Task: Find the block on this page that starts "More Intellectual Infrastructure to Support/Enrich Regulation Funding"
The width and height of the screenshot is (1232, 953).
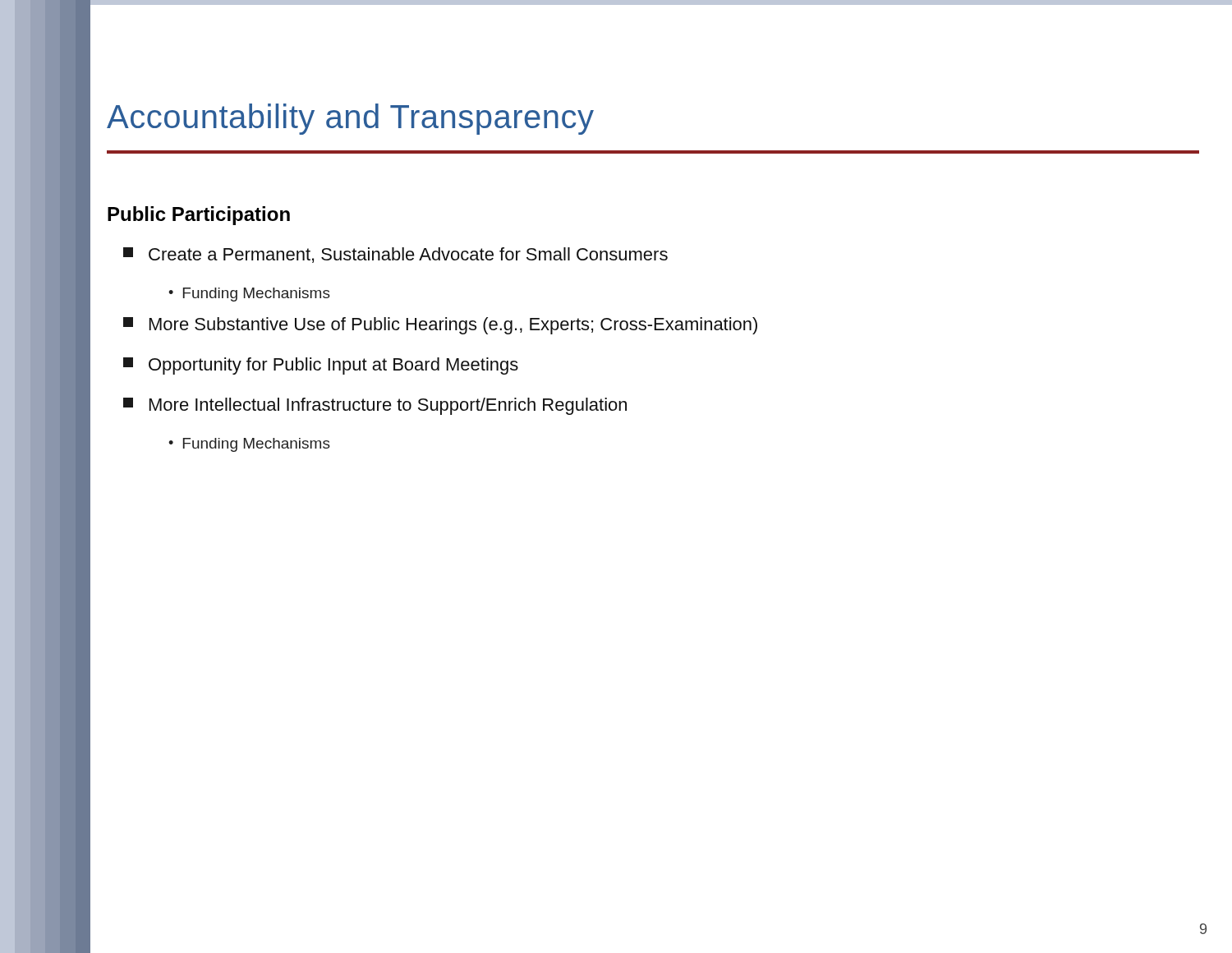Action: click(x=375, y=406)
